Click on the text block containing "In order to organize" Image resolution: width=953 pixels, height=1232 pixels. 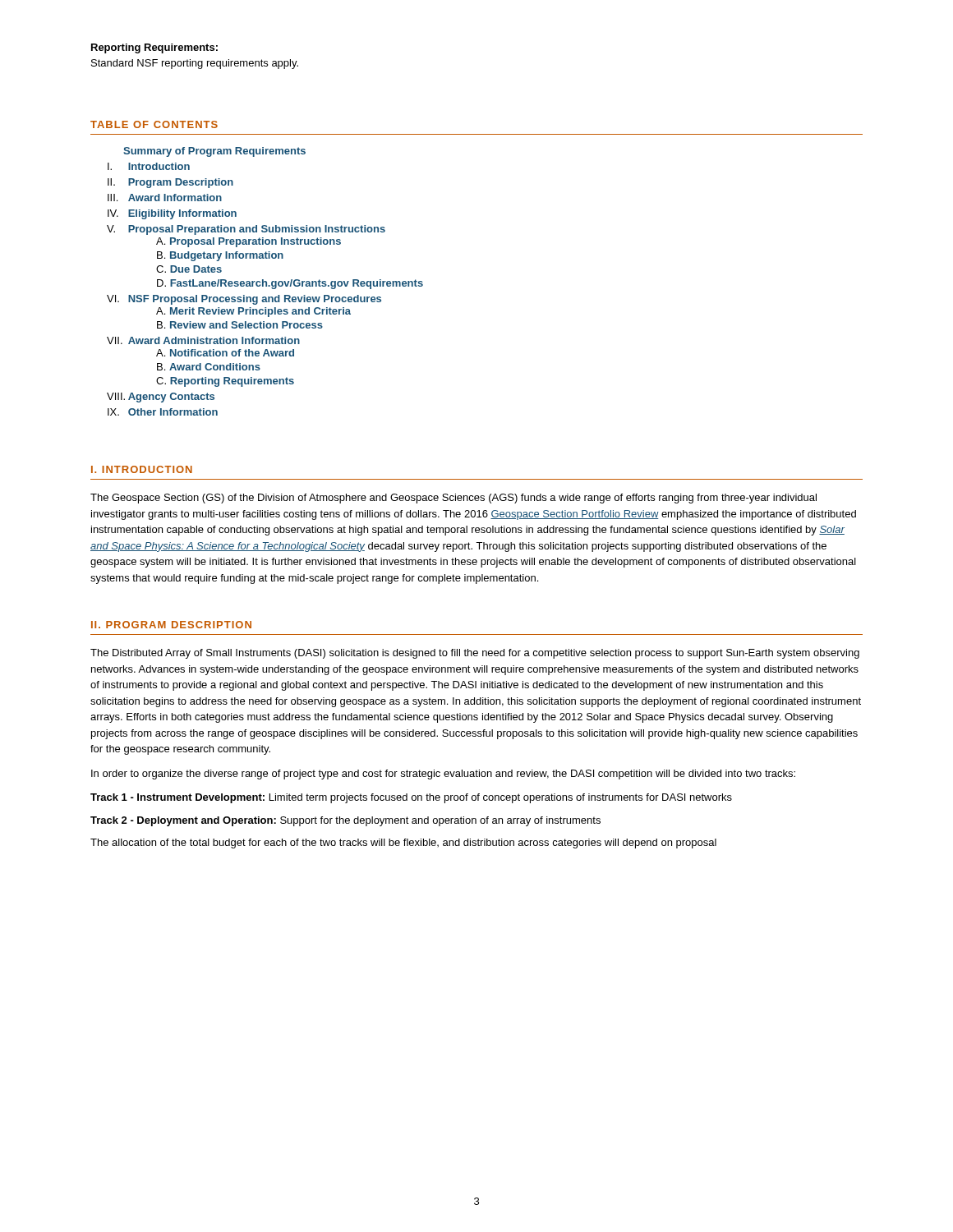tap(443, 773)
